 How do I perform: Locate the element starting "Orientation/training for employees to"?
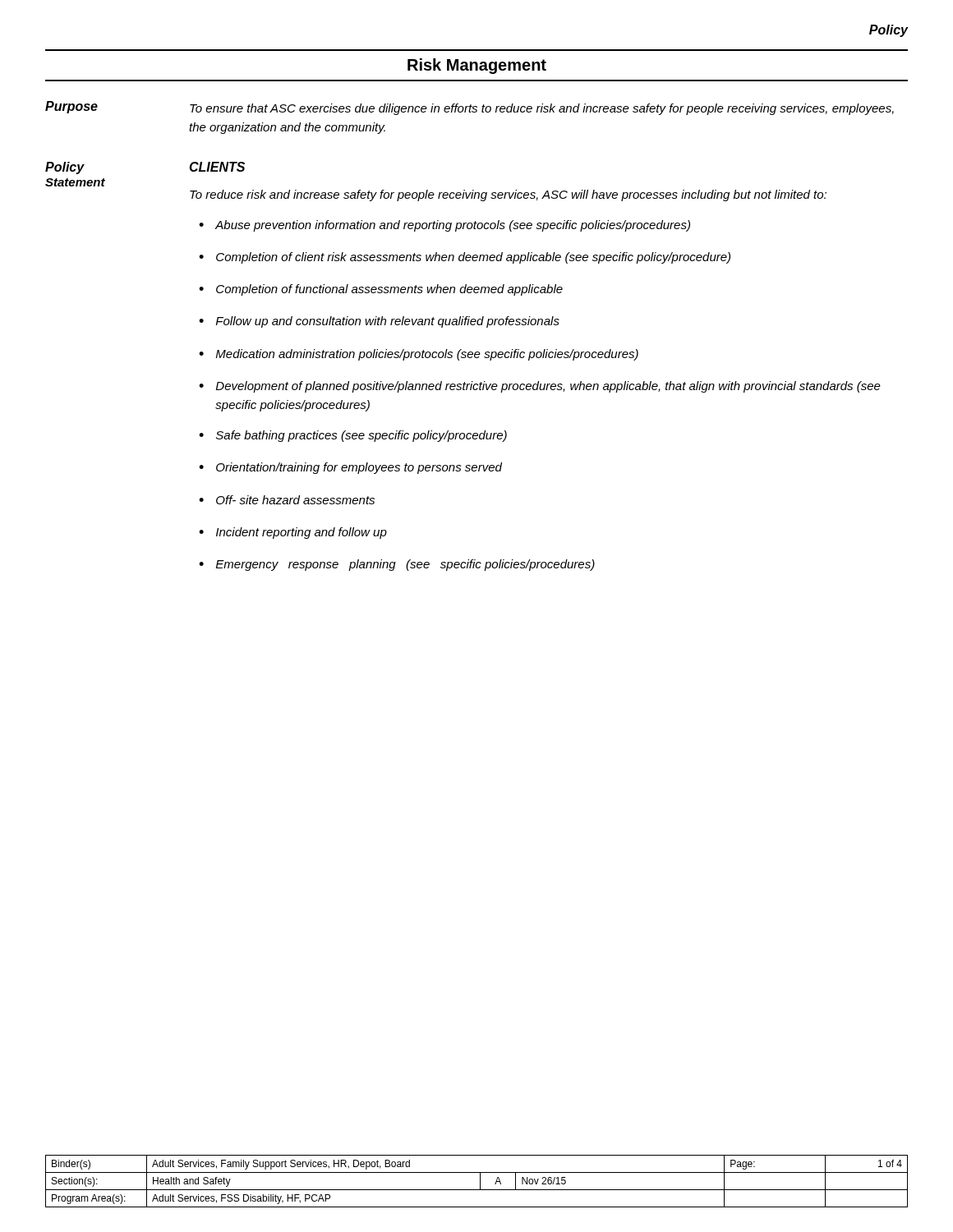(x=359, y=468)
